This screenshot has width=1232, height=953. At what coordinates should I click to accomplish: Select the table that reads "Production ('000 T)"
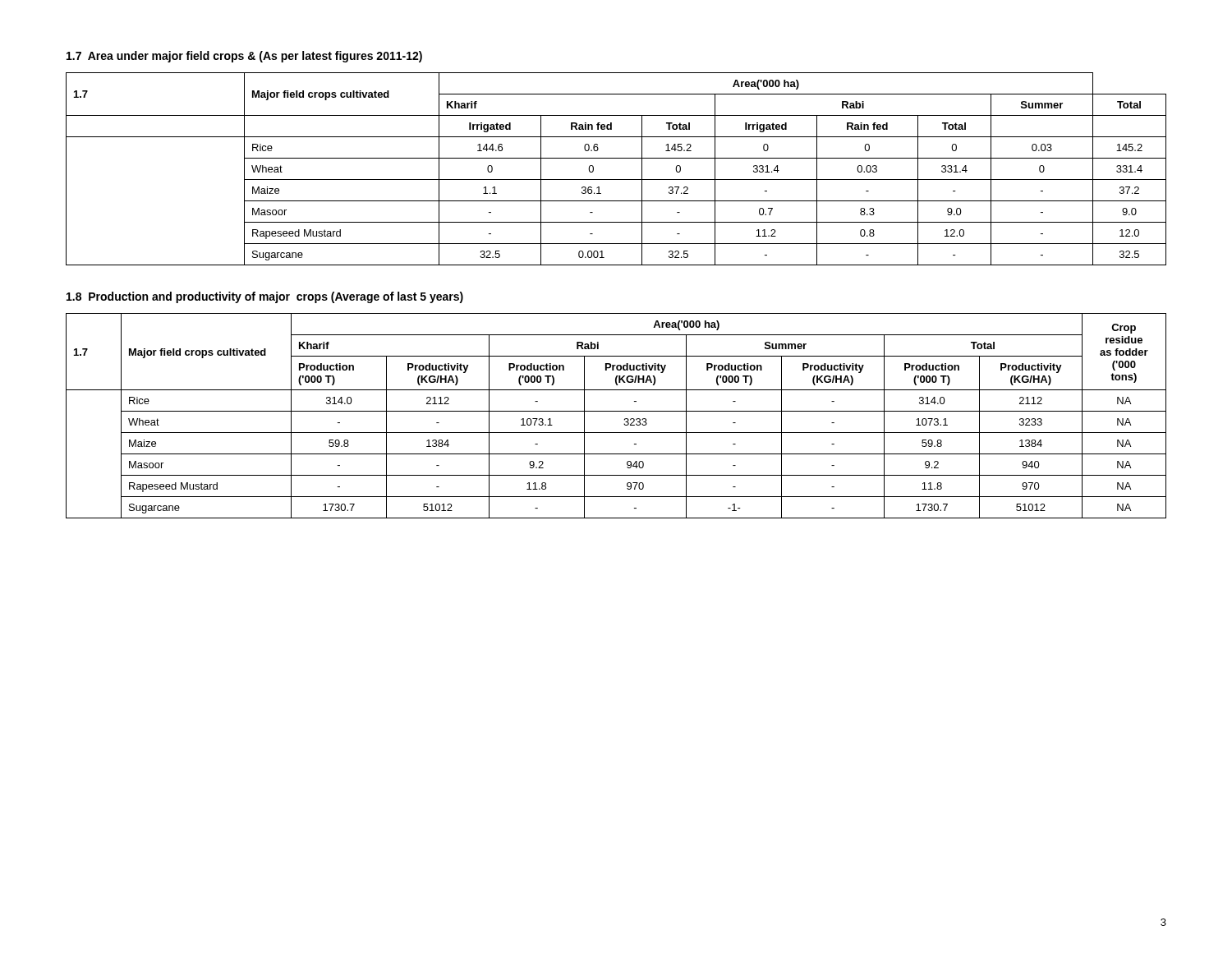click(x=616, y=416)
